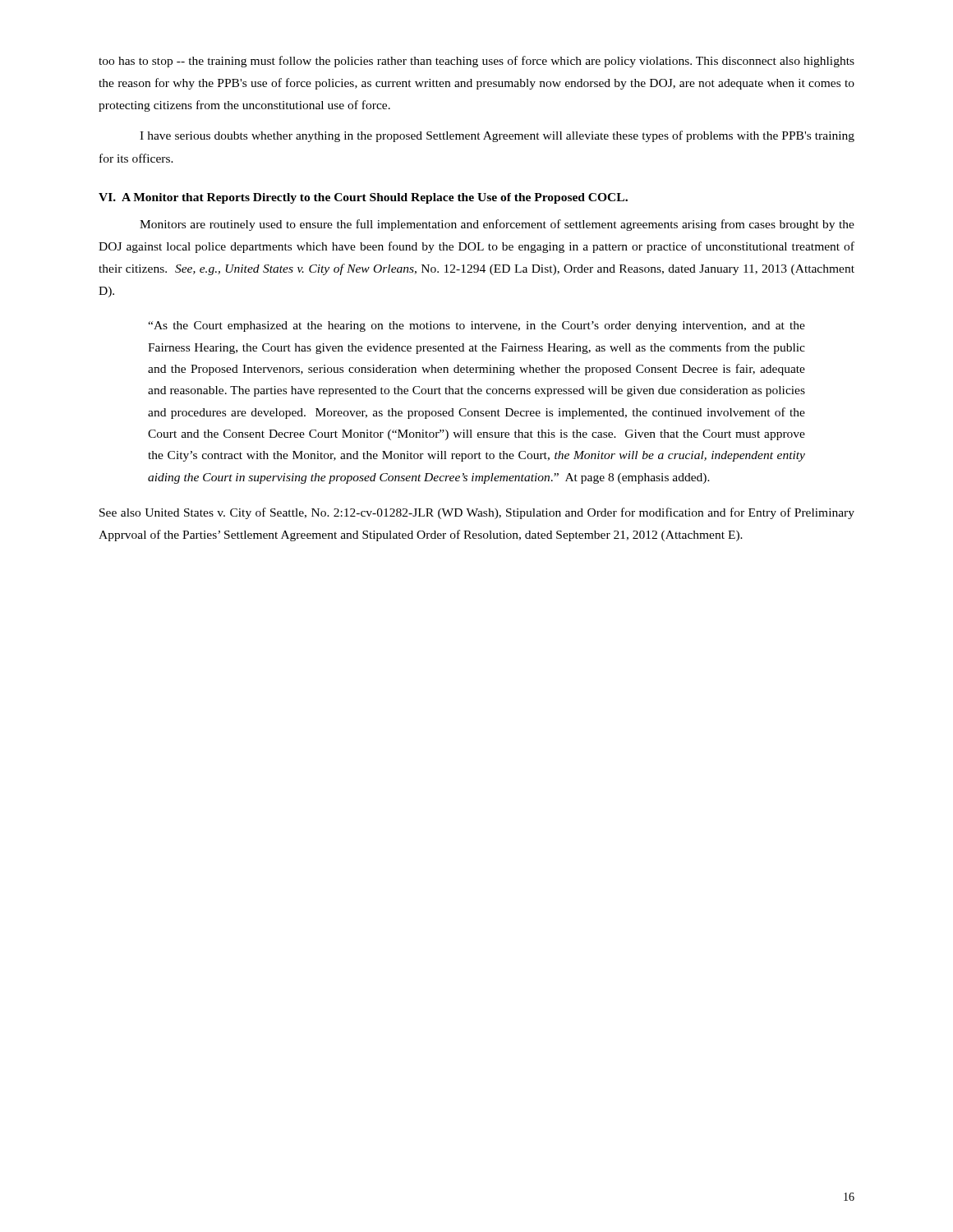Viewport: 953px width, 1232px height.
Task: Select the text block containing "“As the Court emphasized at the hearing"
Action: [476, 401]
